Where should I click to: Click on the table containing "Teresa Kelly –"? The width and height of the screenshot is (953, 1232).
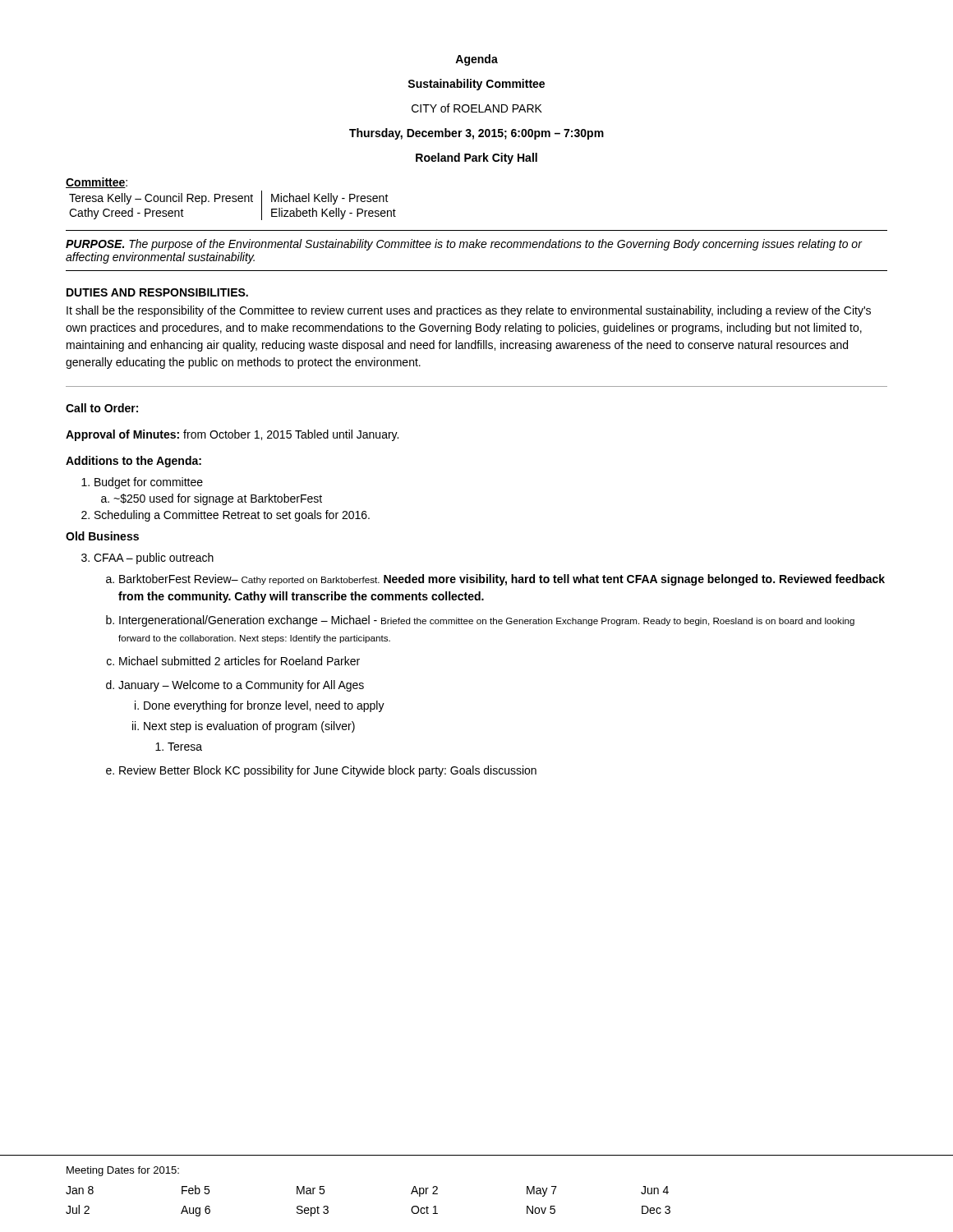point(476,205)
